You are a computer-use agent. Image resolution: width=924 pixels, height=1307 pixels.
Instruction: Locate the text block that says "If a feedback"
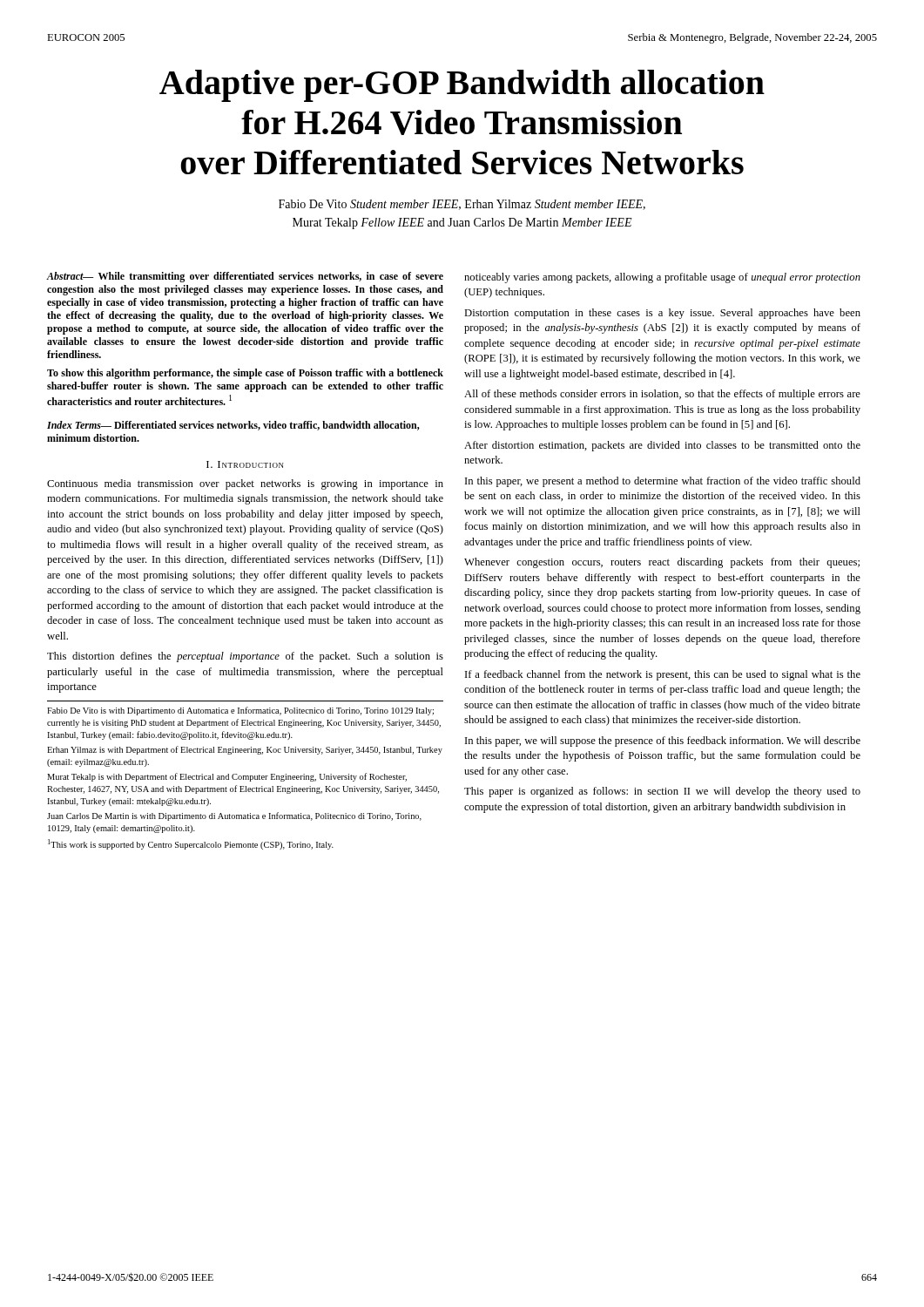click(662, 697)
